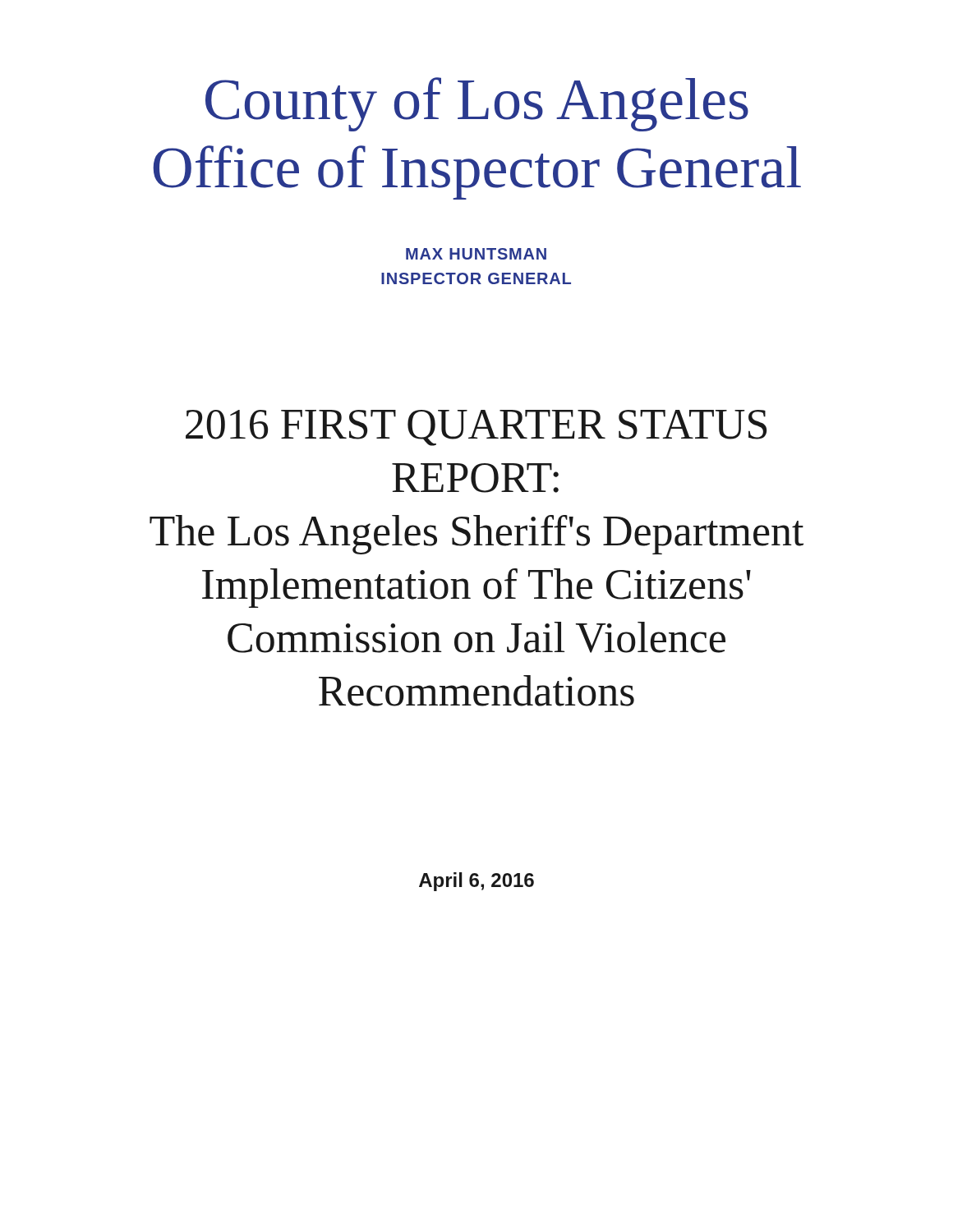Where is the title that starts "2016 FIRST QUARTER"?

click(476, 557)
